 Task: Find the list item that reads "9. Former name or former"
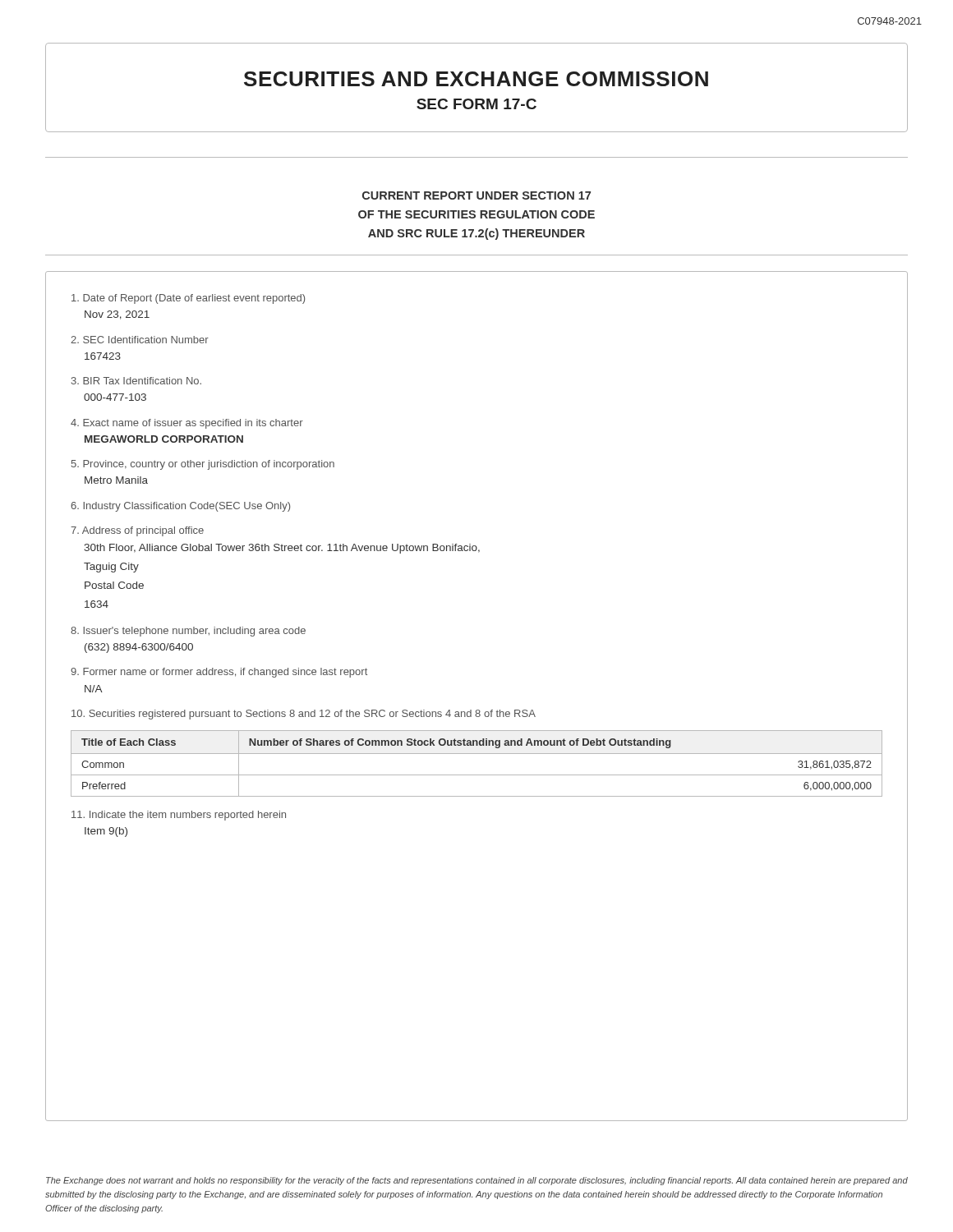pyautogui.click(x=219, y=673)
